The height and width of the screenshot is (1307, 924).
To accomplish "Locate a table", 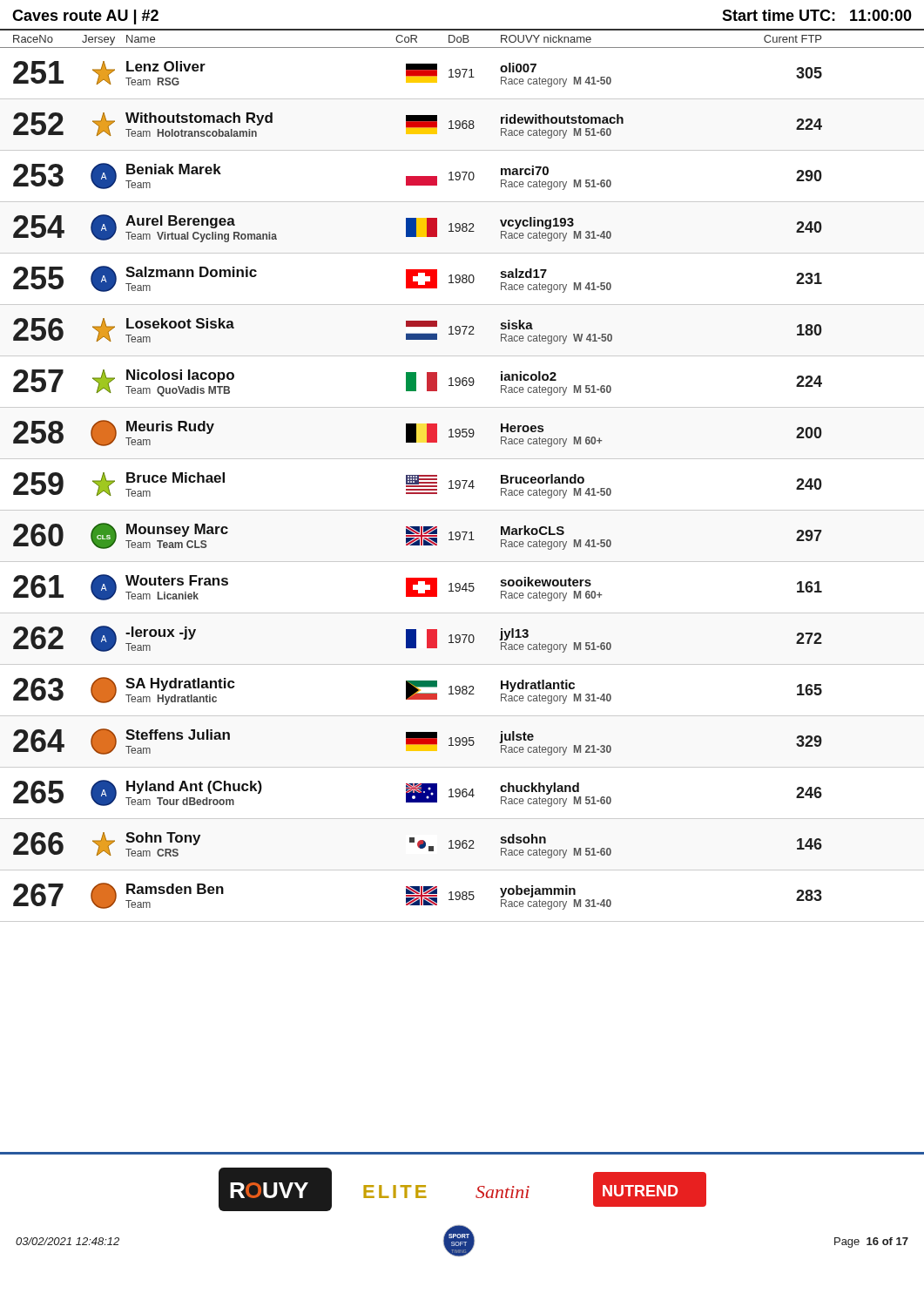I will click(462, 485).
